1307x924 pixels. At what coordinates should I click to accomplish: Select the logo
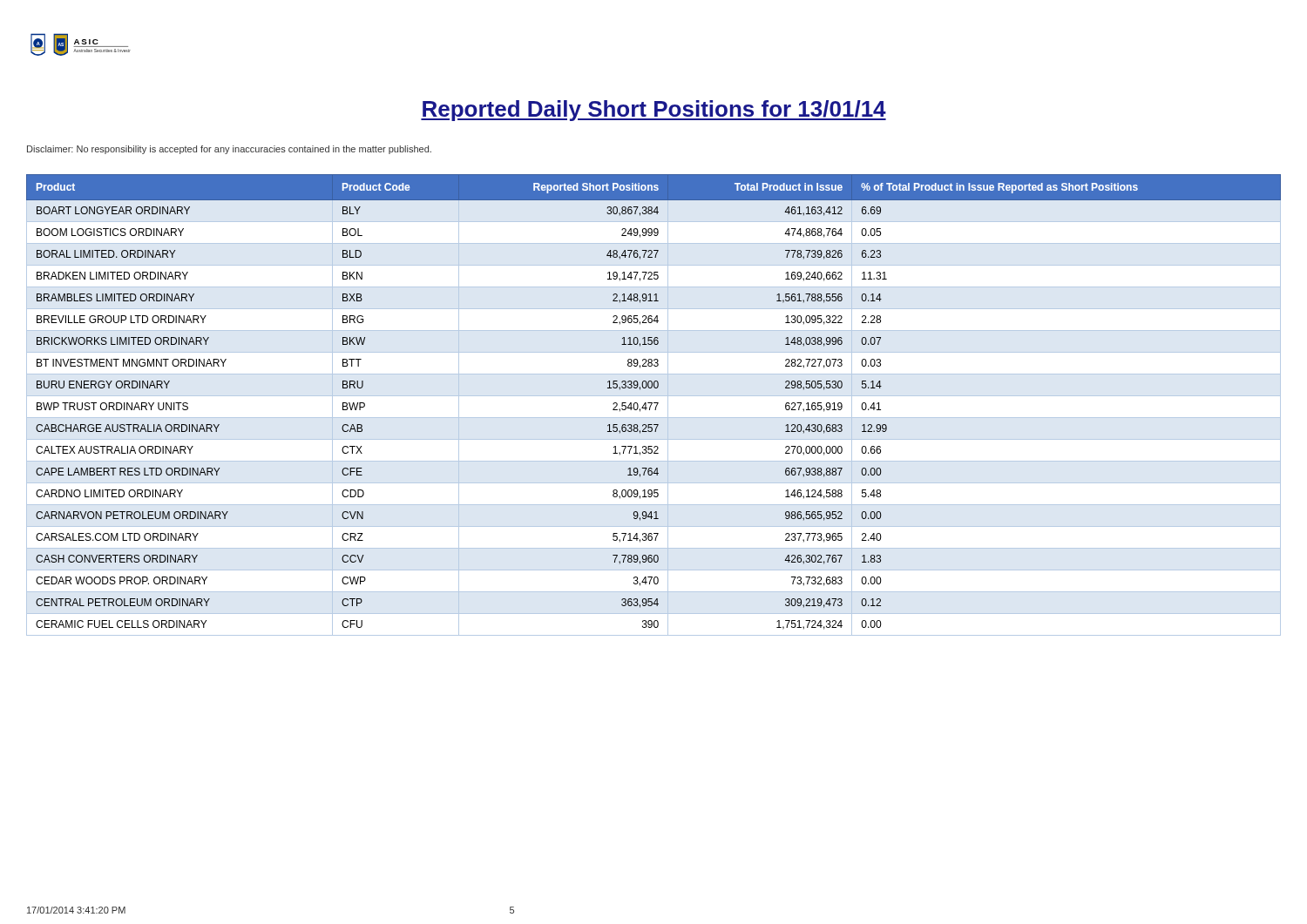[78, 48]
